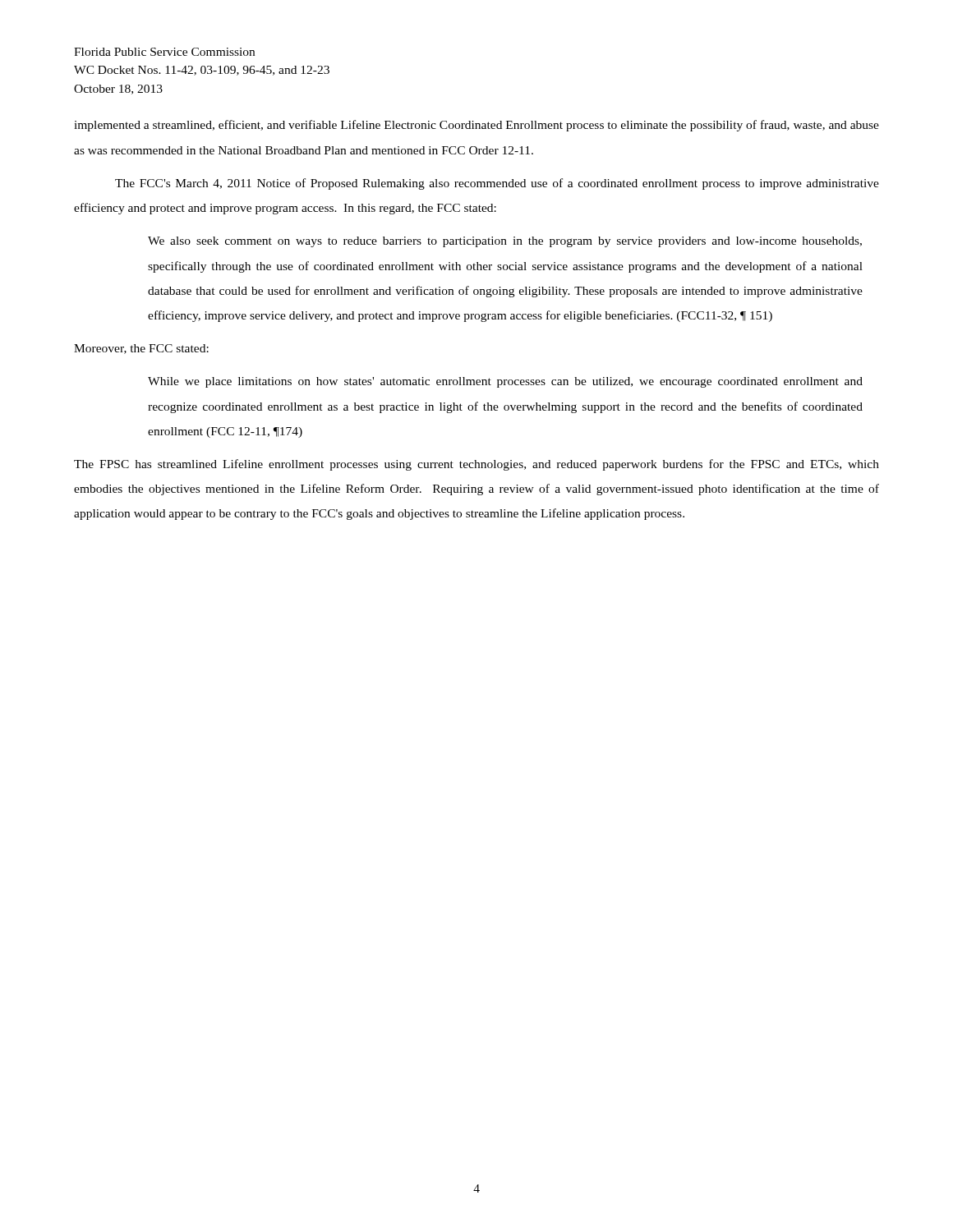Navigate to the block starting "We also seek comment on ways"

coord(505,278)
